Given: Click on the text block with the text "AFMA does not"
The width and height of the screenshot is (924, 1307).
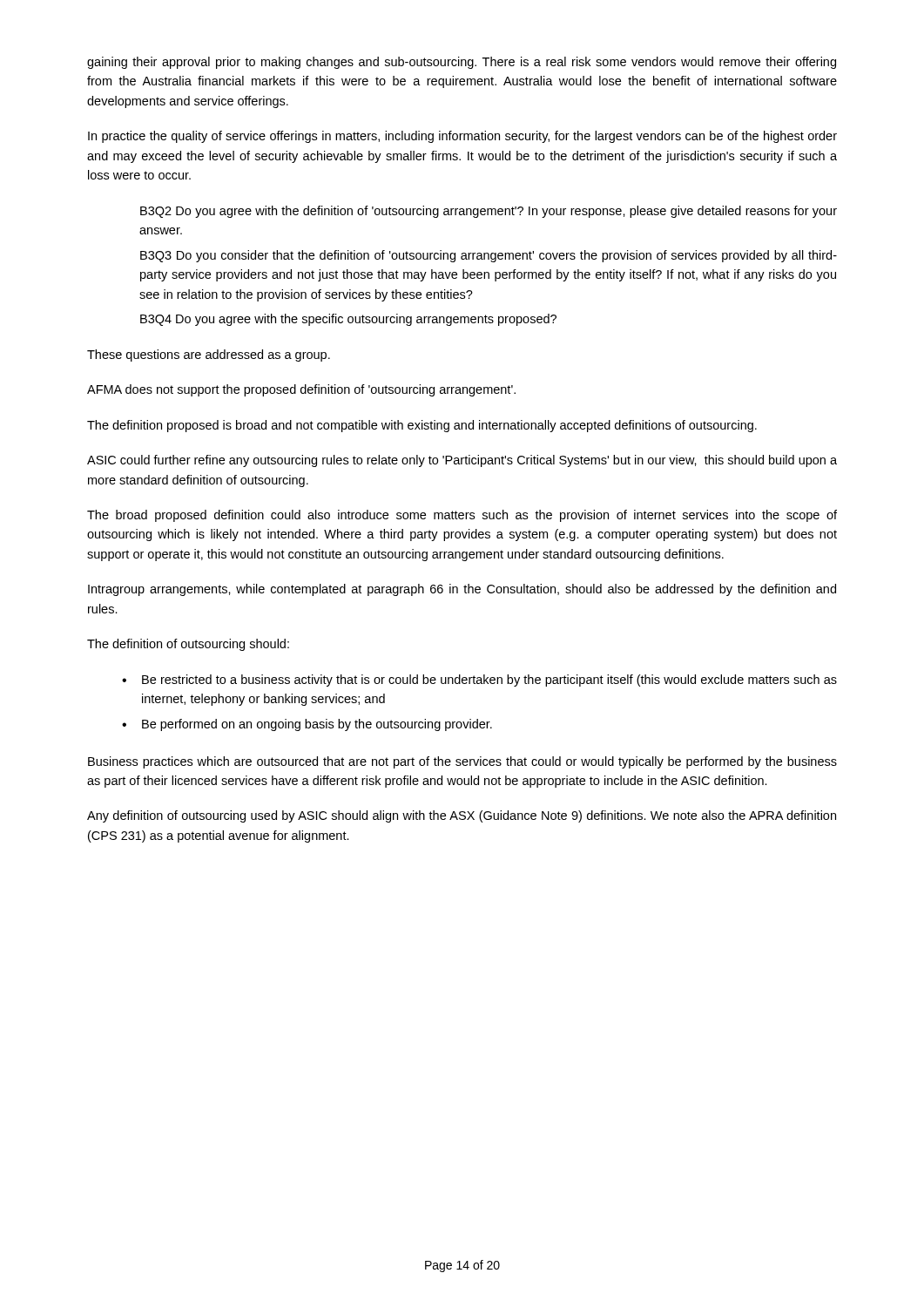Looking at the screenshot, I should pos(302,390).
